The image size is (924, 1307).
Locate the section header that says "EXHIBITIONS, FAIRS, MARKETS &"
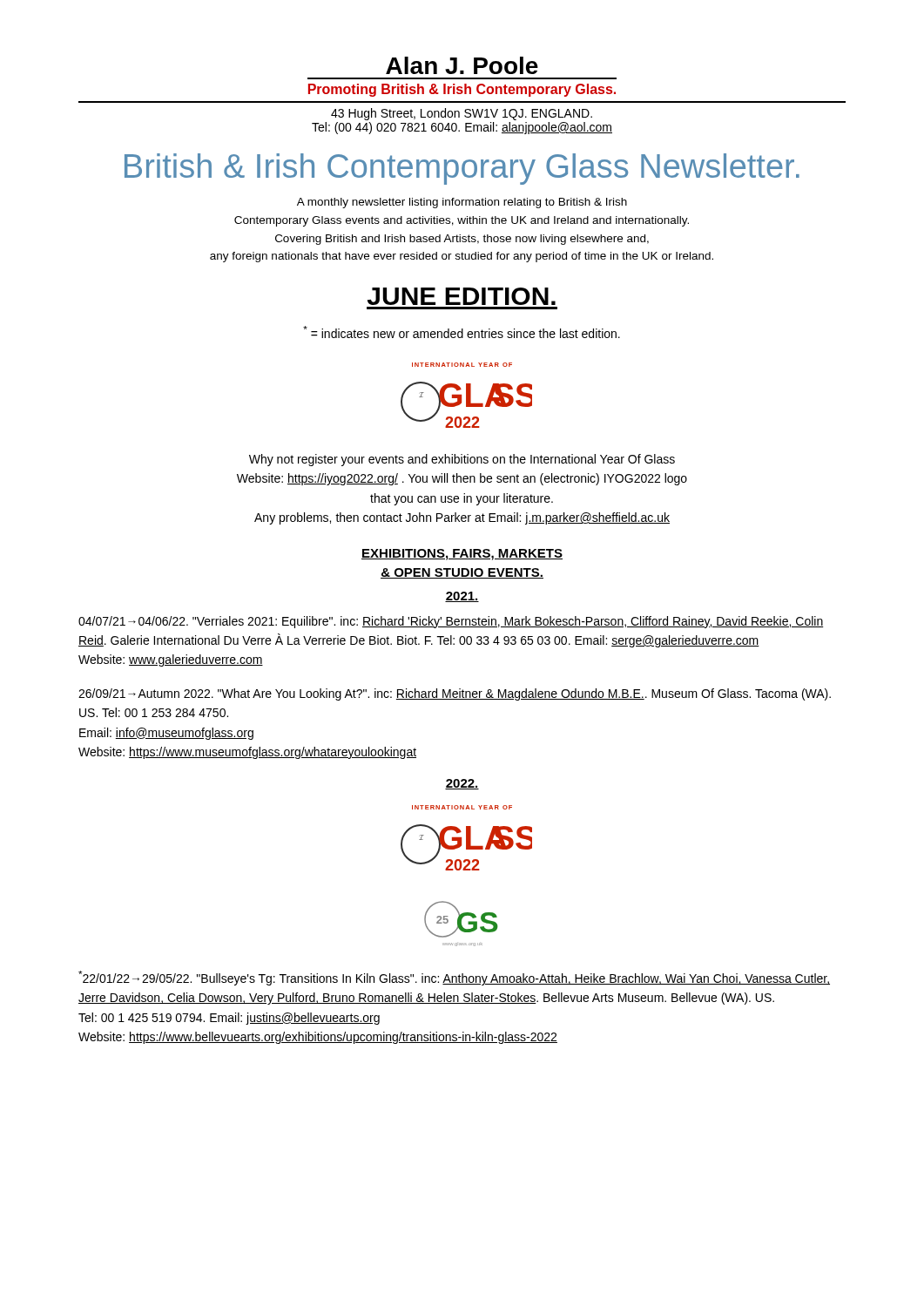click(x=462, y=562)
